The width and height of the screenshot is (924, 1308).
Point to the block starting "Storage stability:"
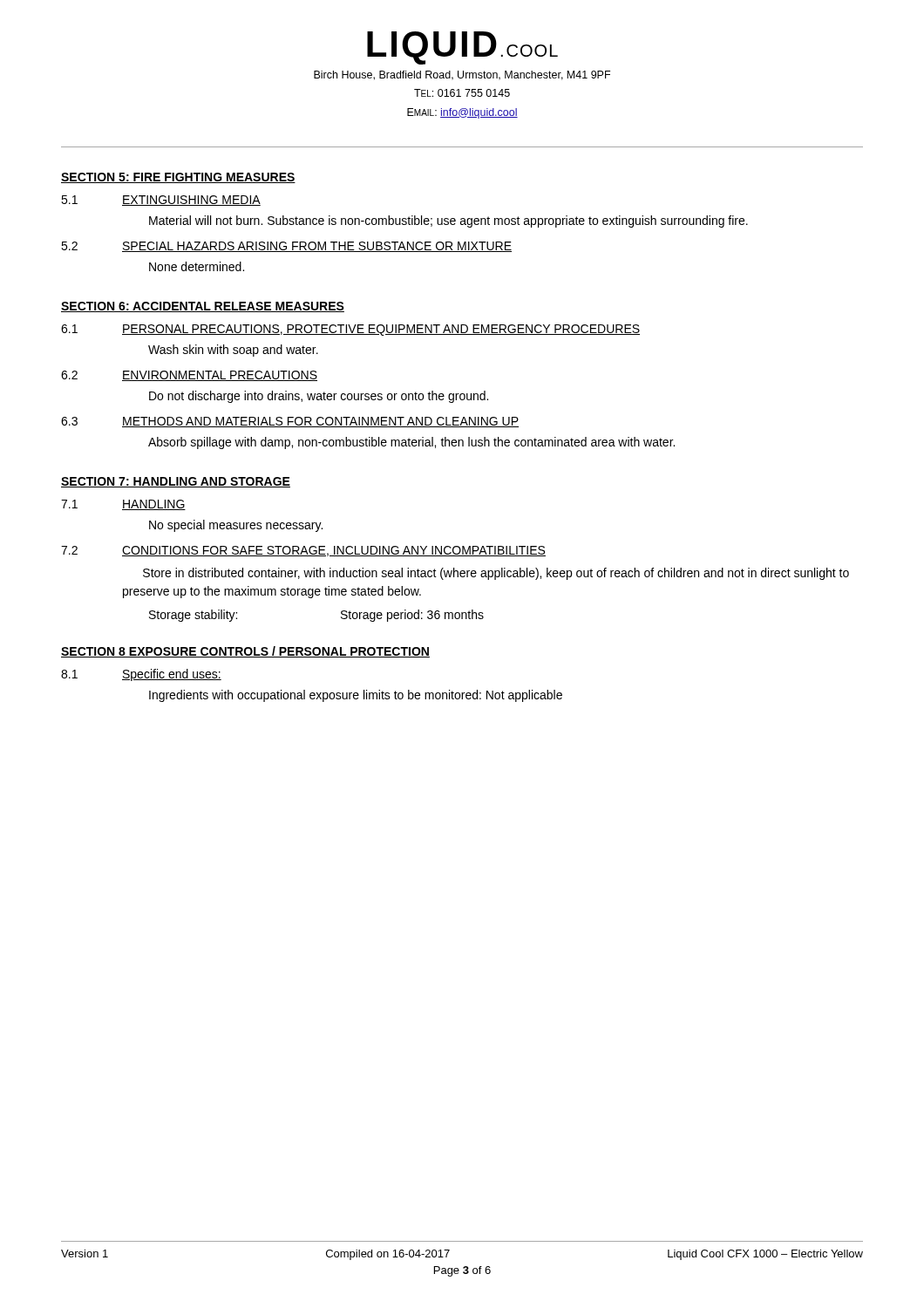coord(193,615)
